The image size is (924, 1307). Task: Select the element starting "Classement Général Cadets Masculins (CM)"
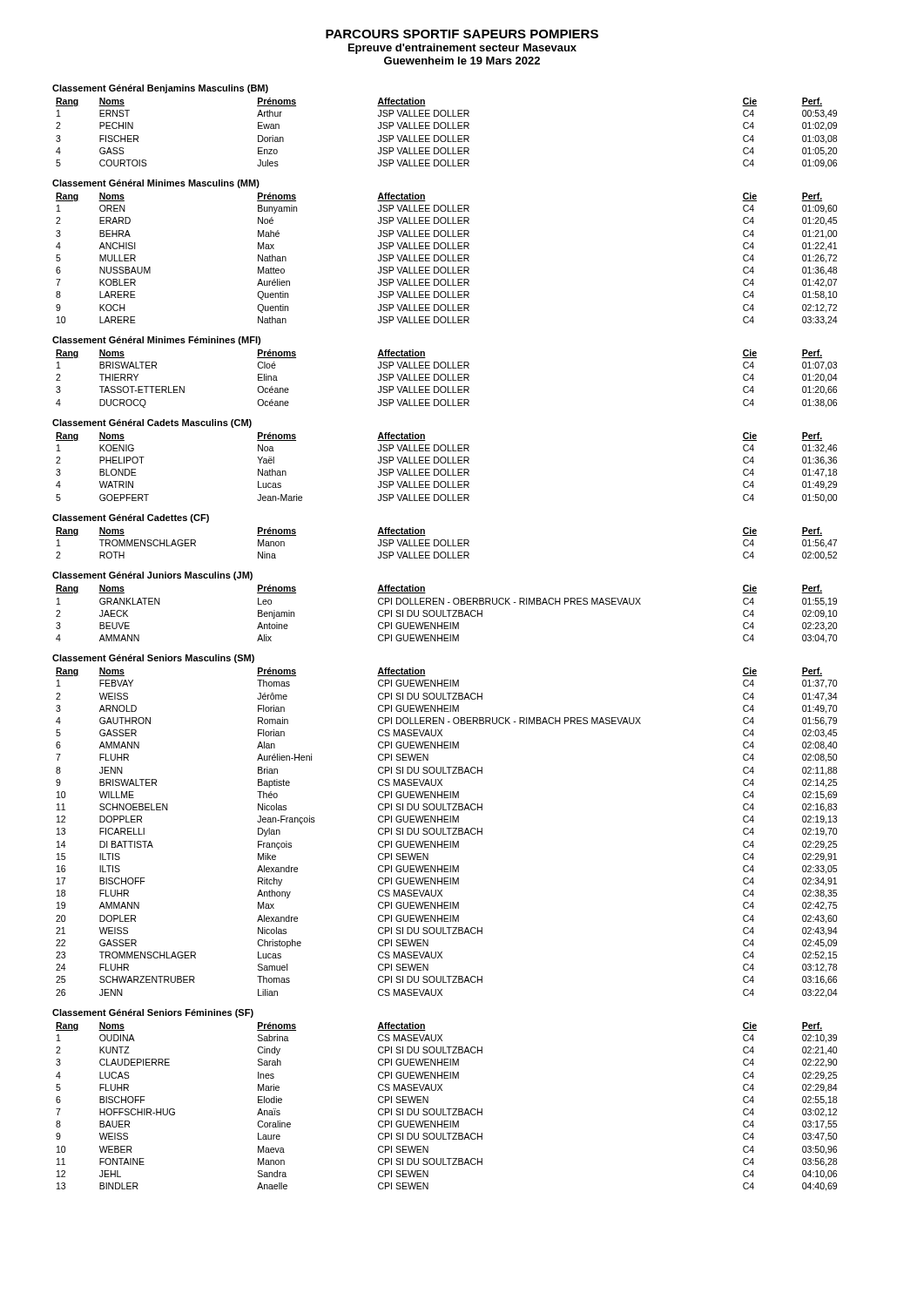pyautogui.click(x=152, y=422)
